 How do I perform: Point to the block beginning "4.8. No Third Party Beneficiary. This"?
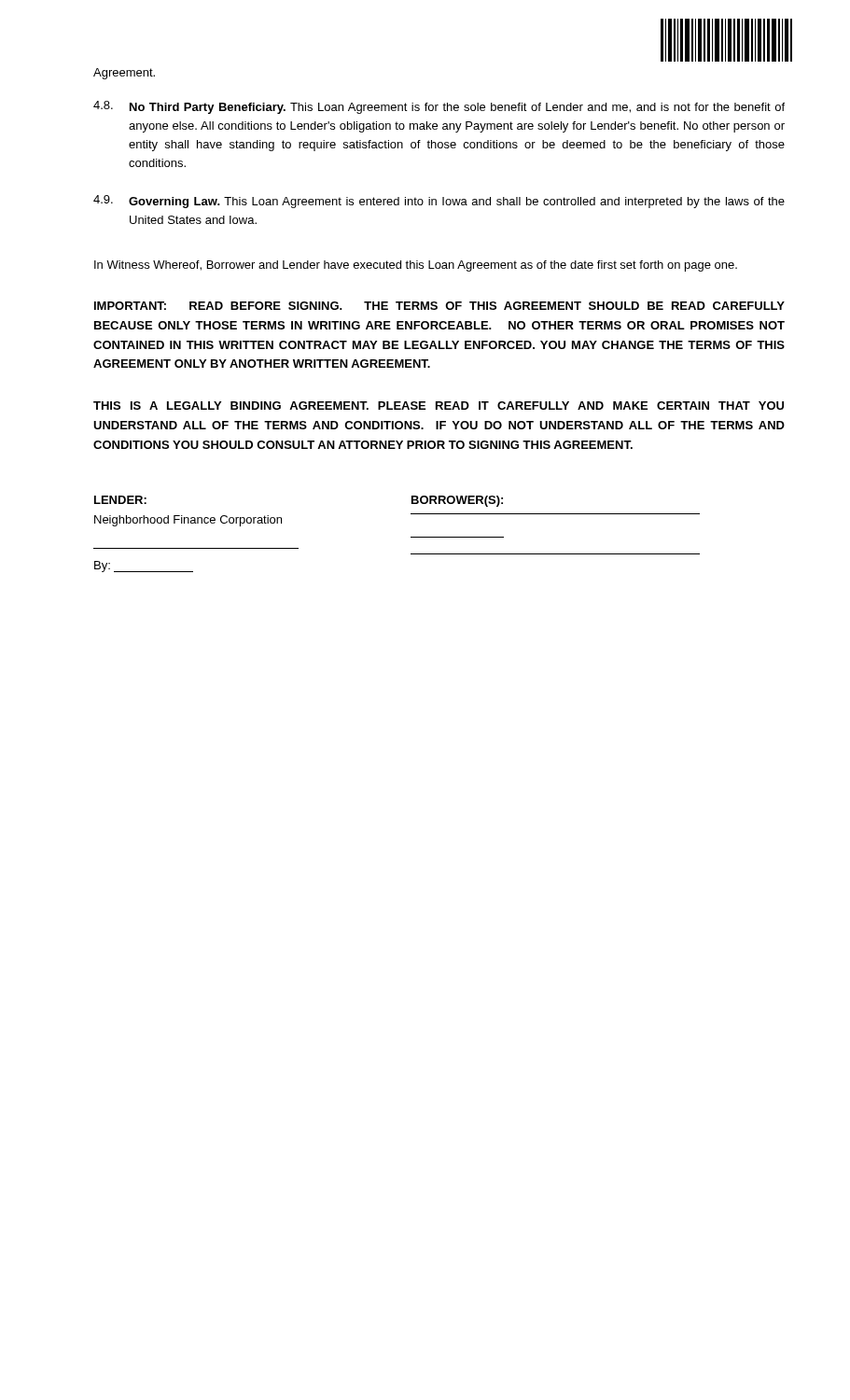tap(439, 136)
